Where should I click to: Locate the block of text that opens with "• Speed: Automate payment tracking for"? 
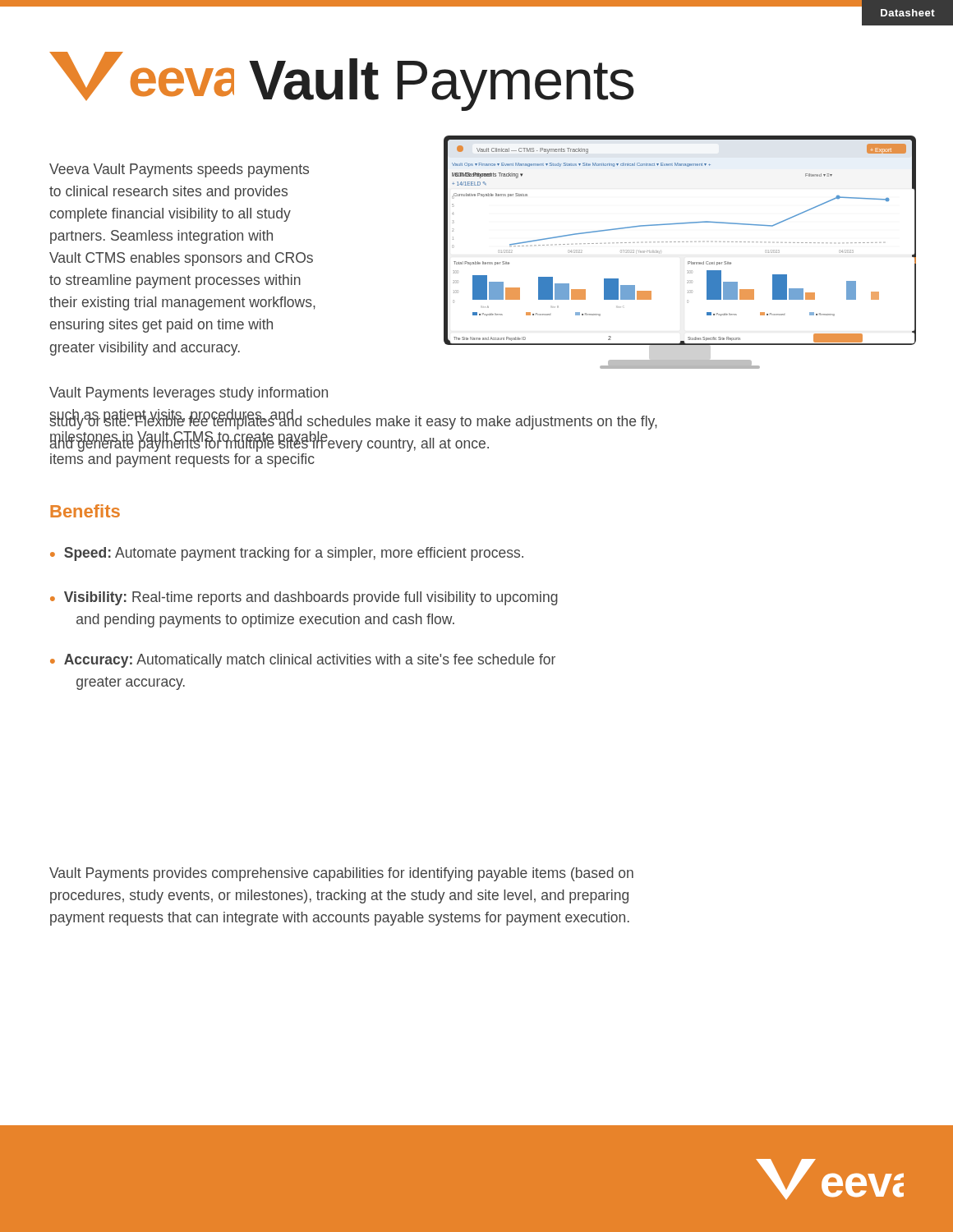(x=476, y=555)
